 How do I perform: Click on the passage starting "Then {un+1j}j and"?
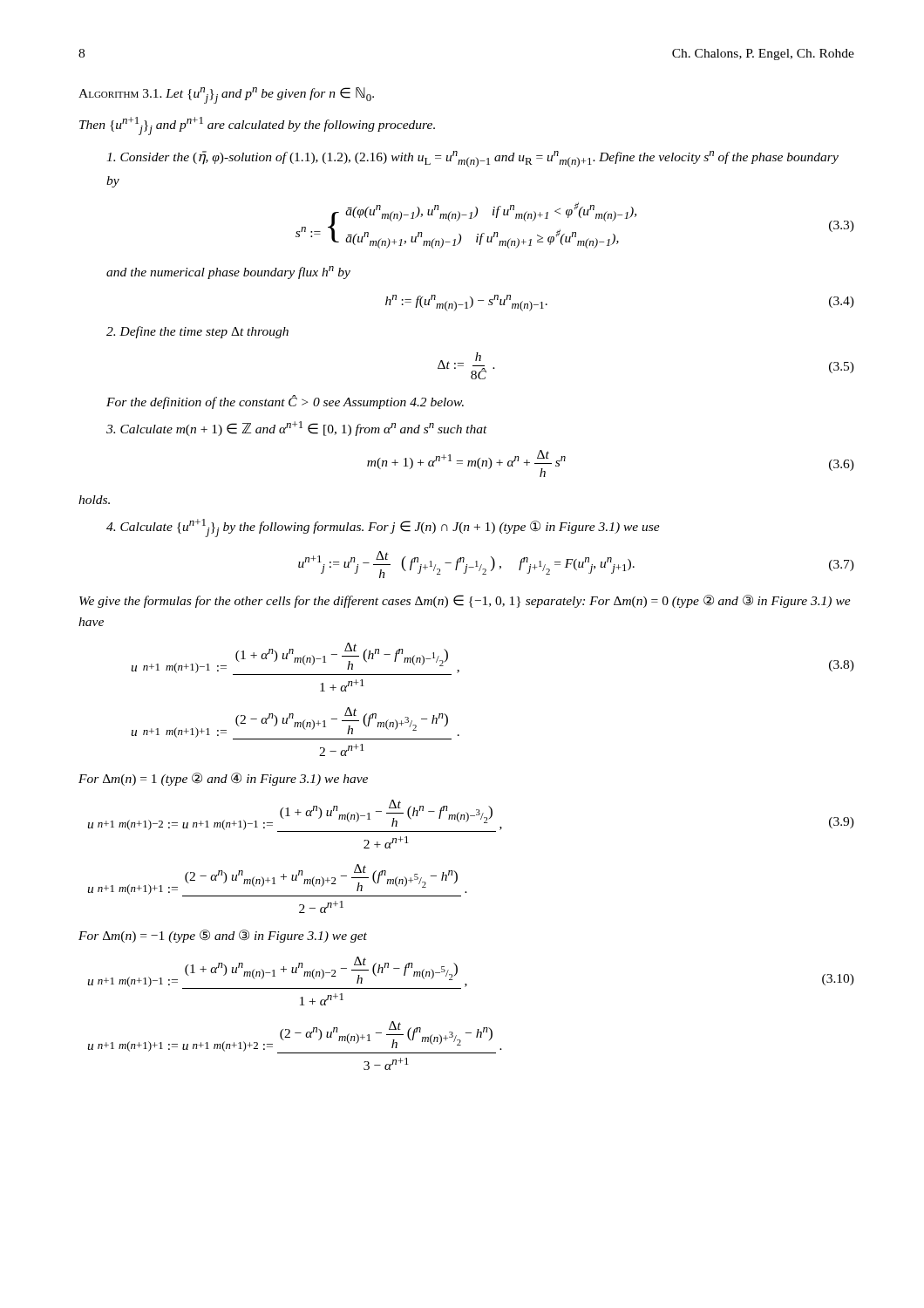[x=257, y=125]
